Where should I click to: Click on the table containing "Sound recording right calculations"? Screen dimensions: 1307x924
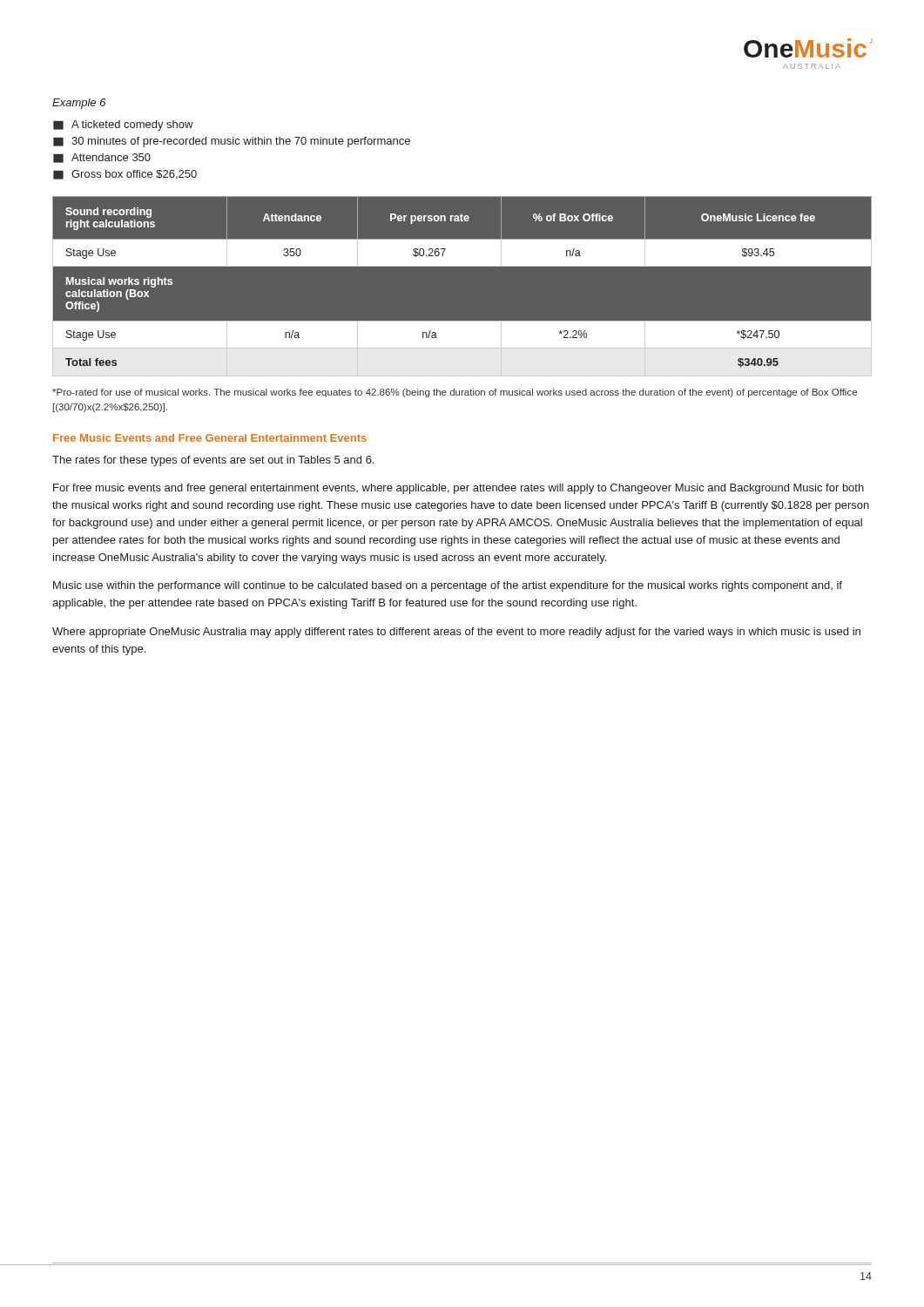tap(462, 286)
